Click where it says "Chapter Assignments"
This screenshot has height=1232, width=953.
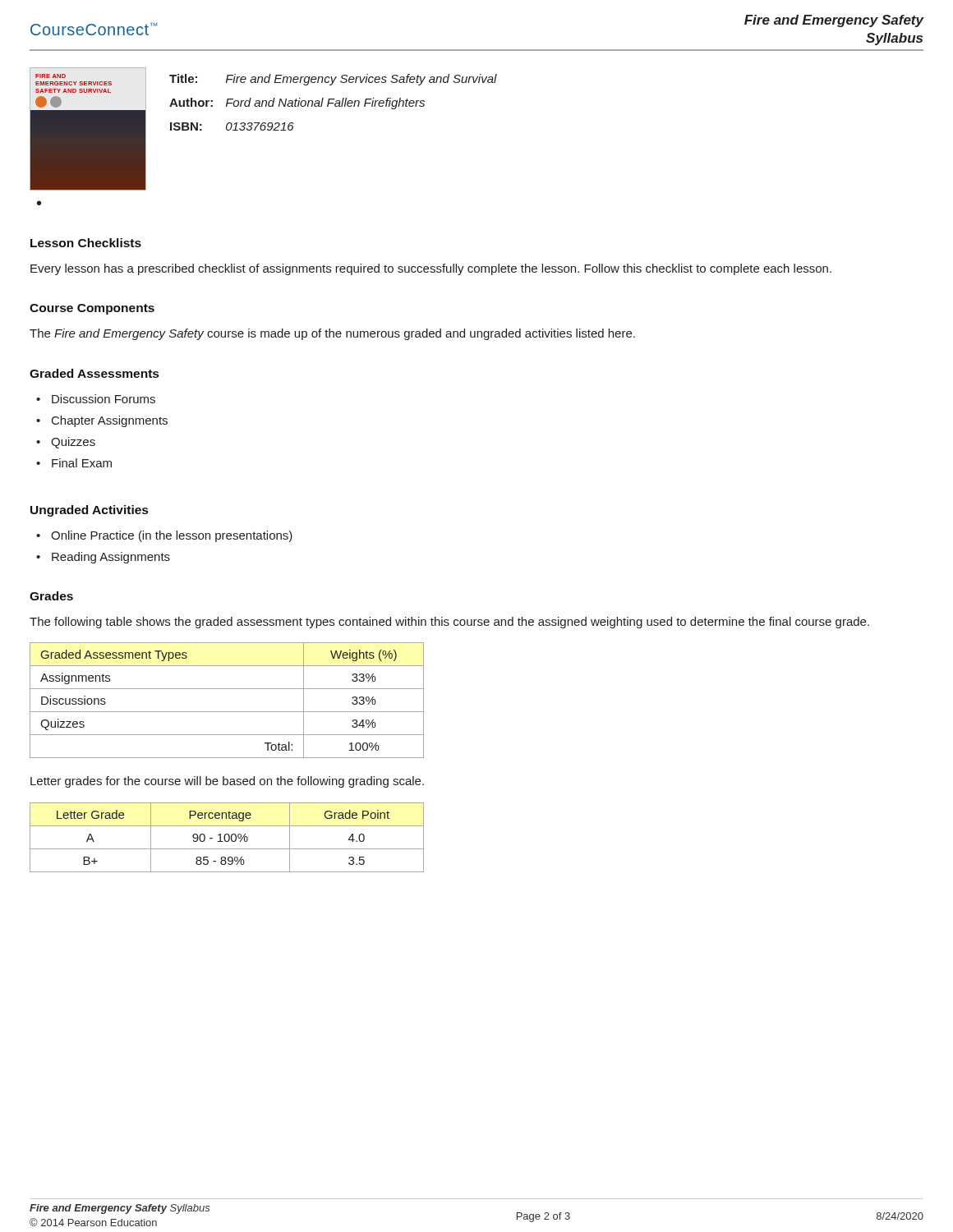109,420
